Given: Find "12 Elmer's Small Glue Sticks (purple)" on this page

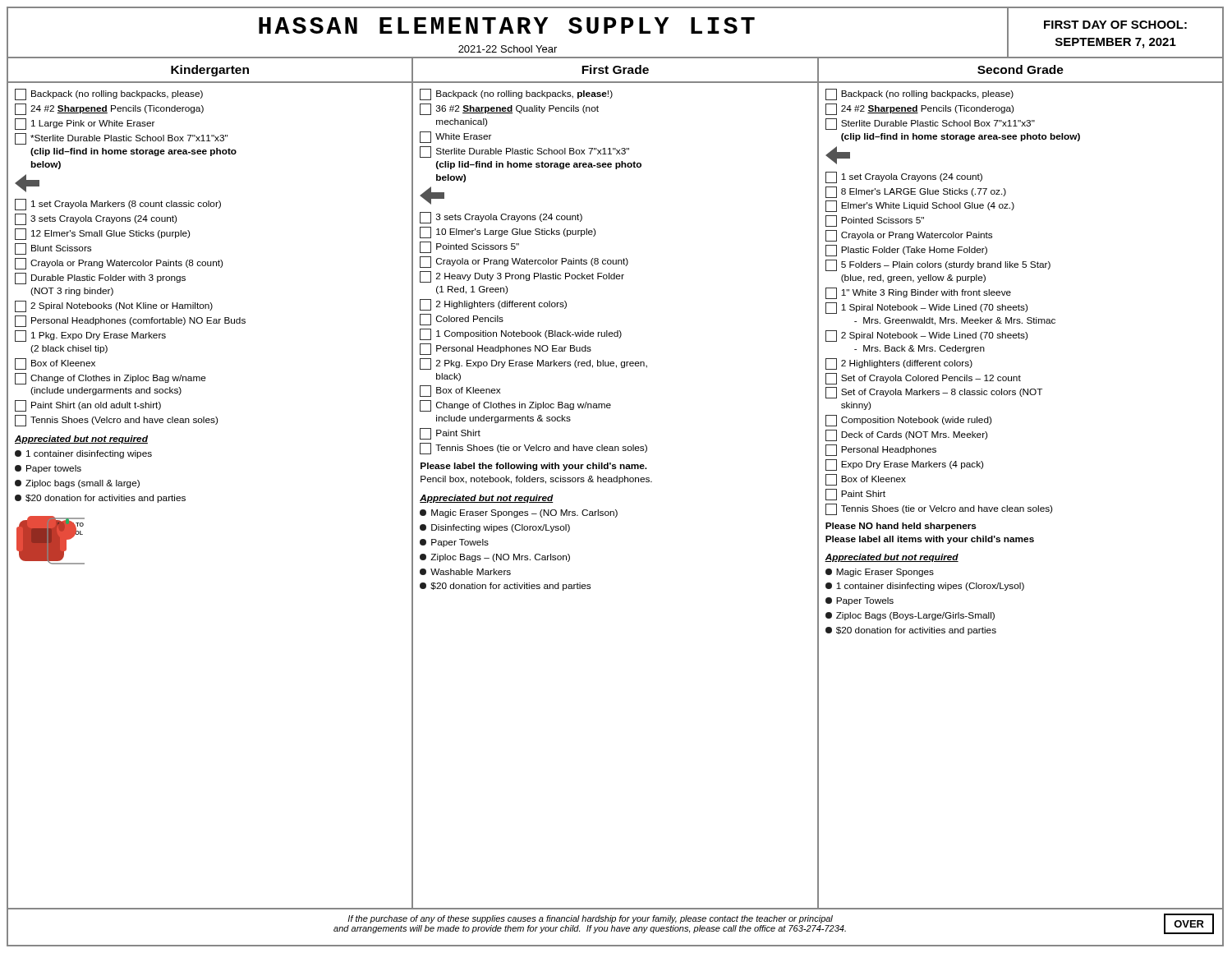Looking at the screenshot, I should coord(103,234).
